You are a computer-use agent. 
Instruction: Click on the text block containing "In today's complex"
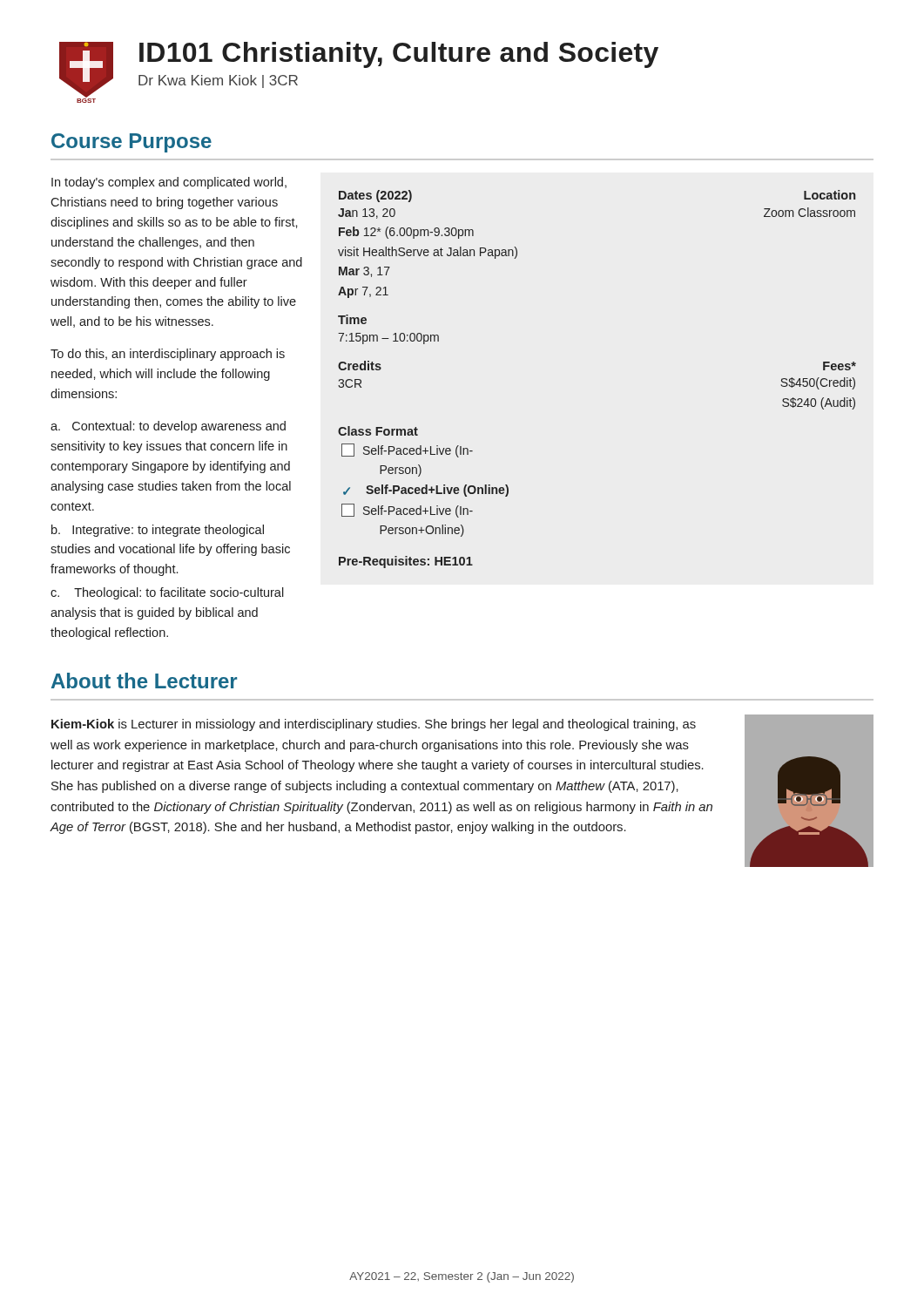pyautogui.click(x=169, y=183)
